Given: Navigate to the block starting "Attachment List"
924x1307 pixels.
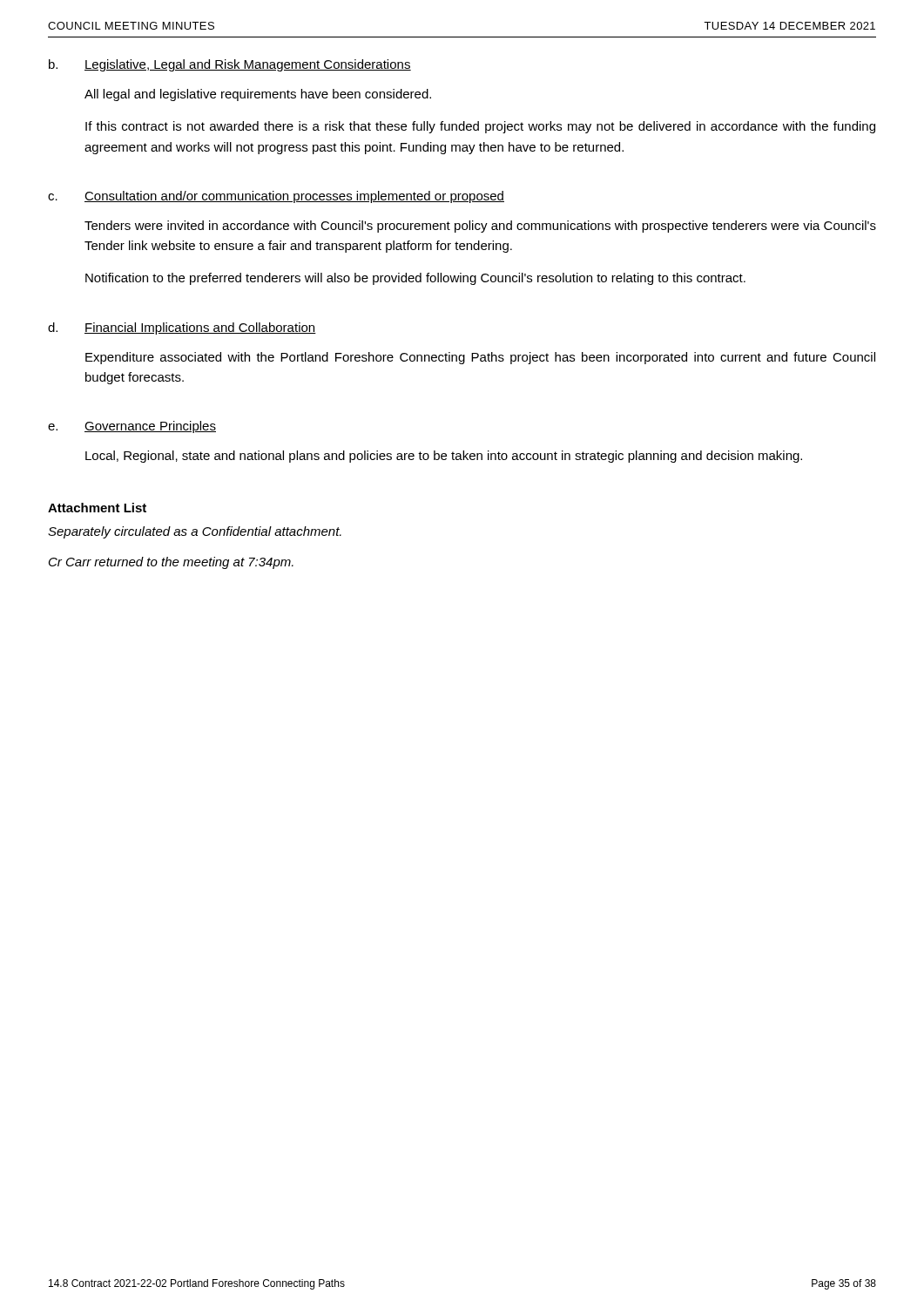Looking at the screenshot, I should click(x=97, y=508).
